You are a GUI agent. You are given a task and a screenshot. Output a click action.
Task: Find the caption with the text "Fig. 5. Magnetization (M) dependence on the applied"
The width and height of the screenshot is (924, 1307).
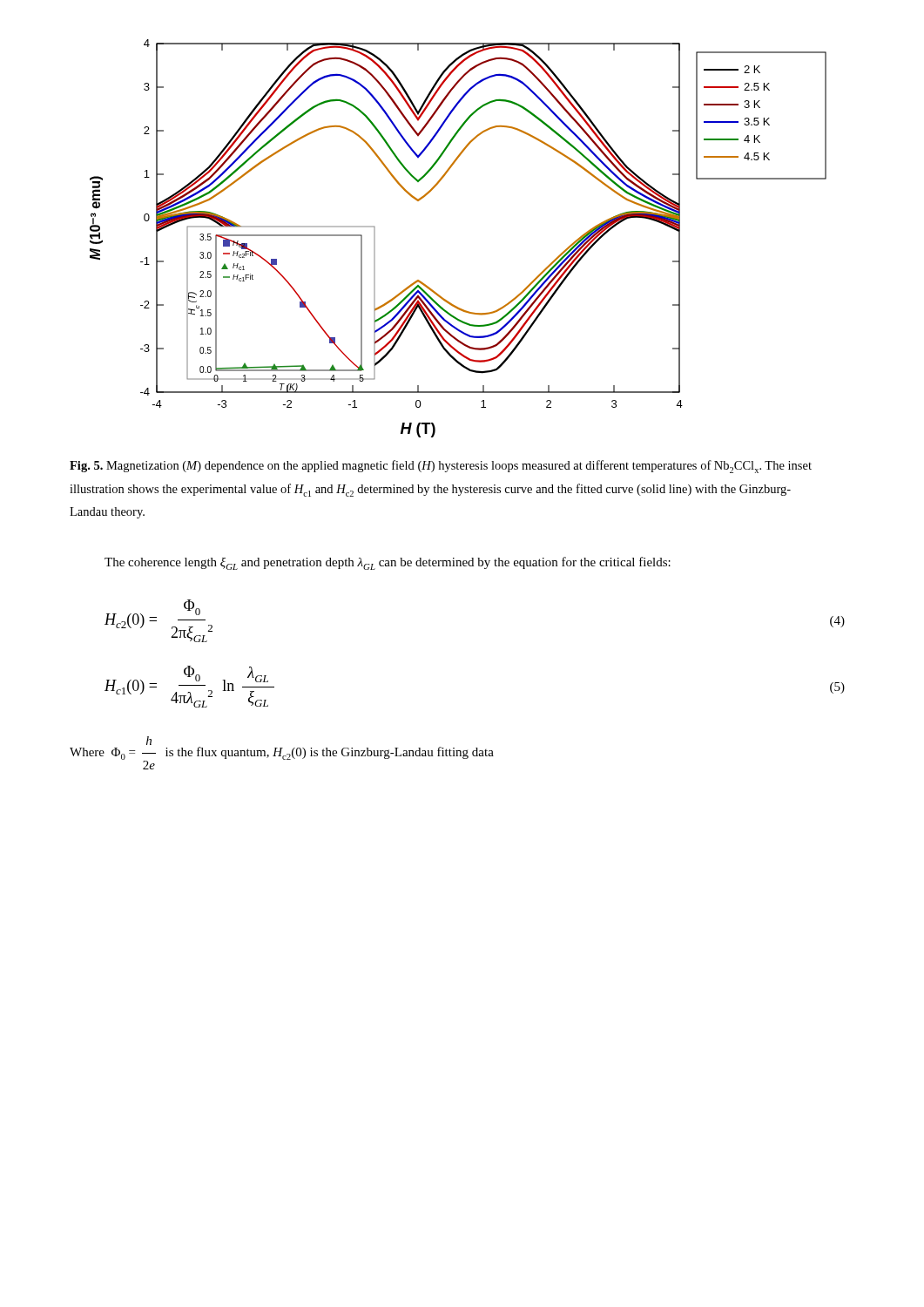pos(441,488)
